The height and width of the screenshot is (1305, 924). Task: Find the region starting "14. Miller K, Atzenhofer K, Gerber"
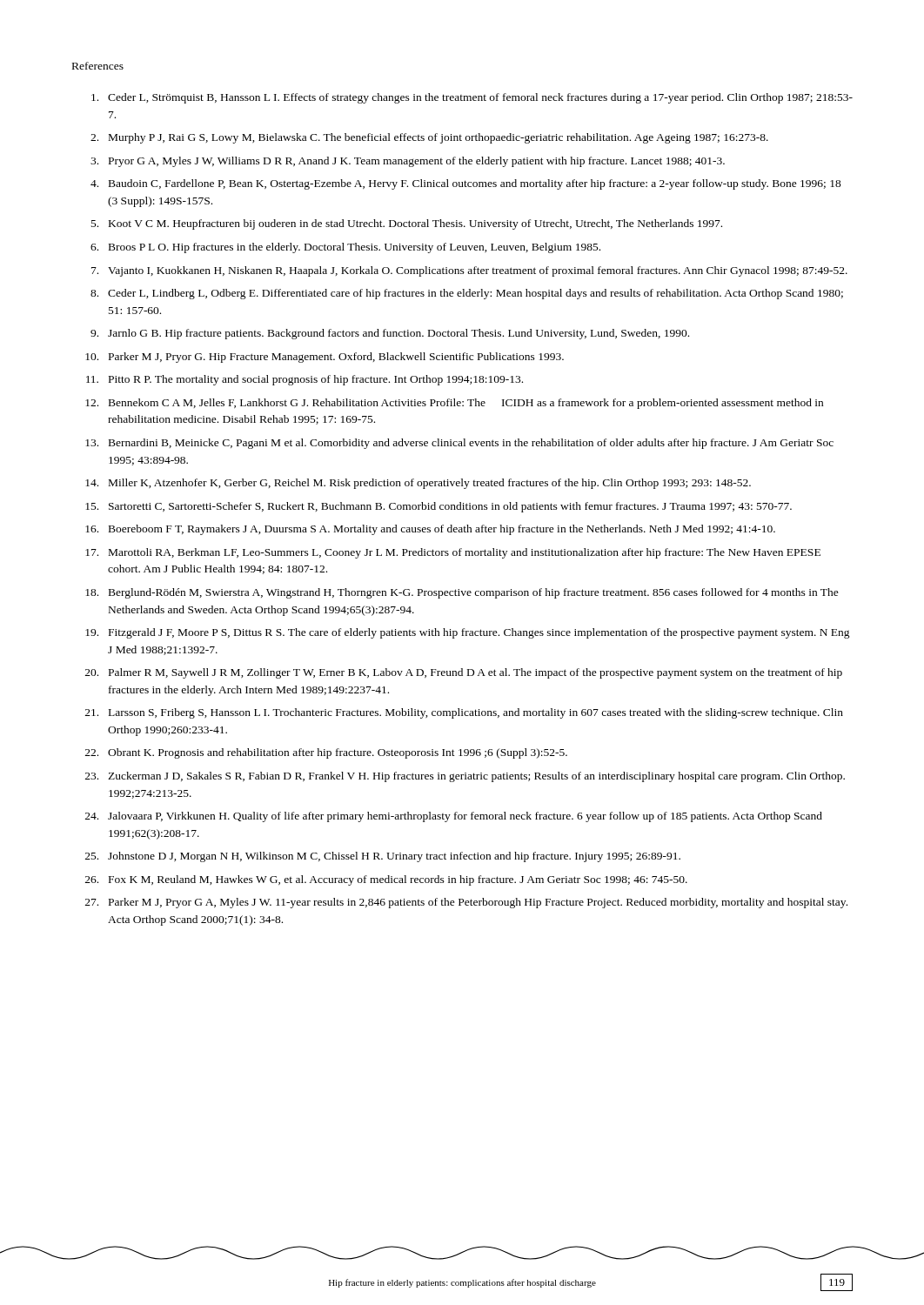coord(462,483)
